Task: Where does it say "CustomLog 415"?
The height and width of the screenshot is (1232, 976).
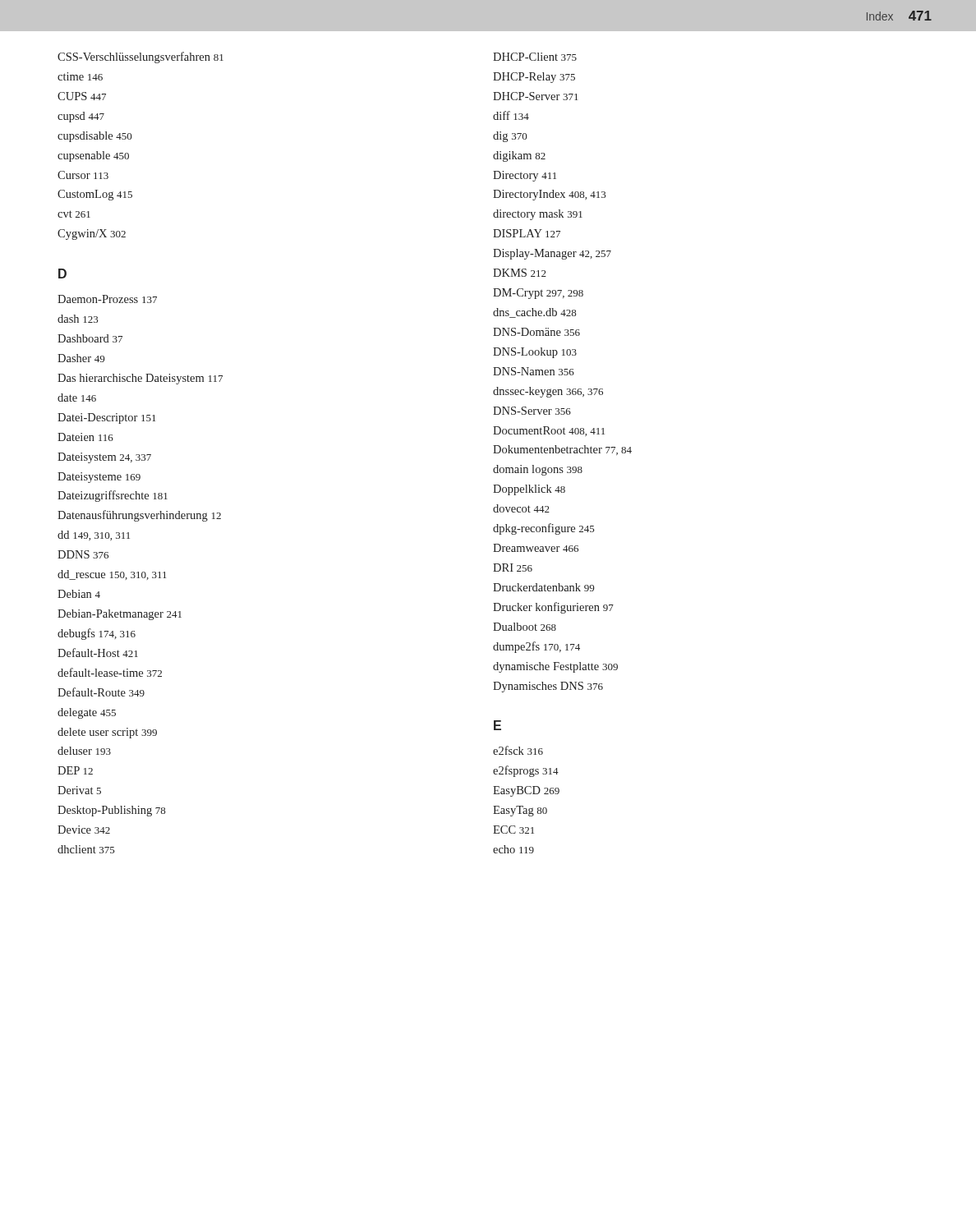Action: tap(95, 194)
